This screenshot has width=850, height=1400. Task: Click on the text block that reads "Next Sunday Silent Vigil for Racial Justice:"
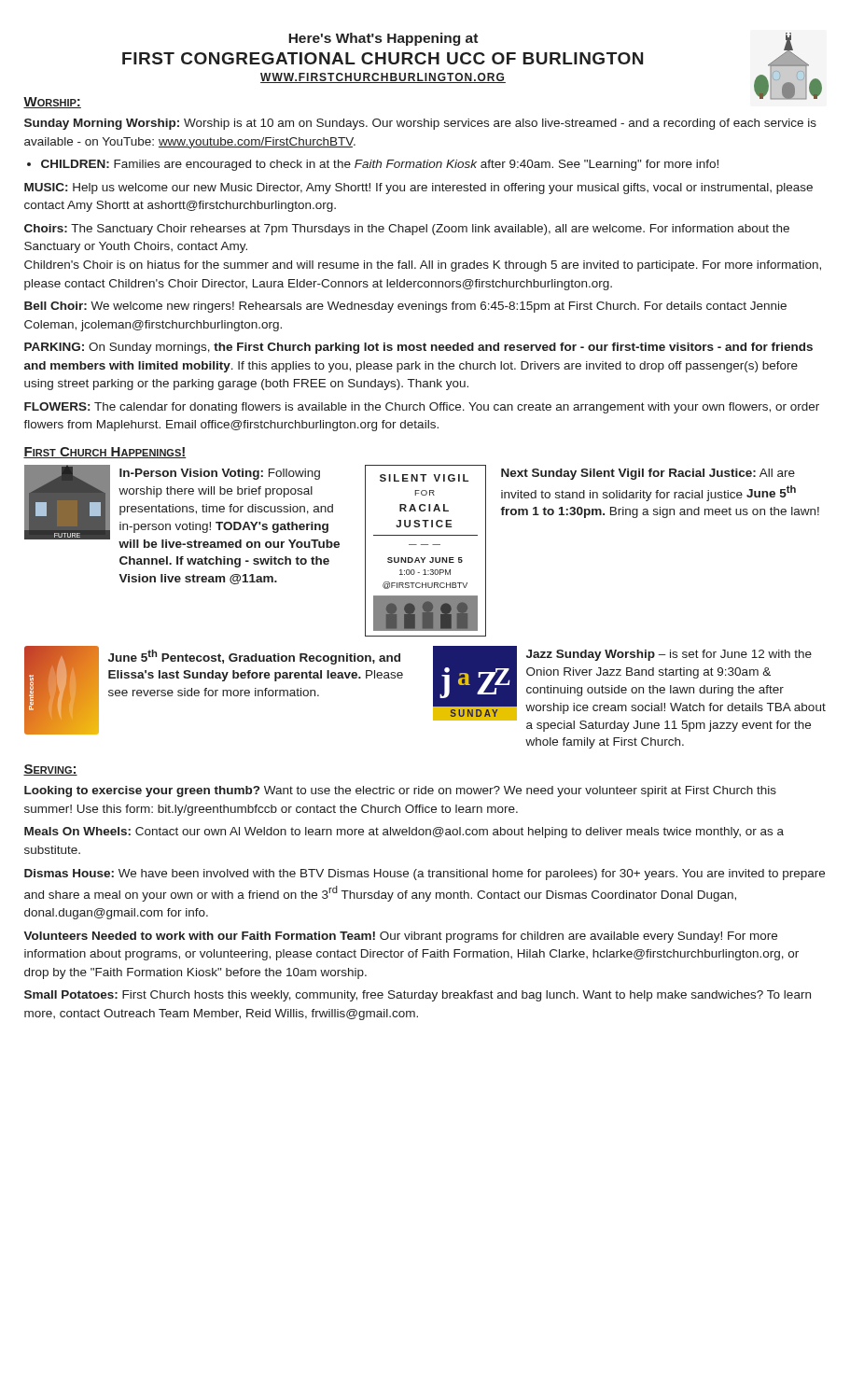pos(660,492)
